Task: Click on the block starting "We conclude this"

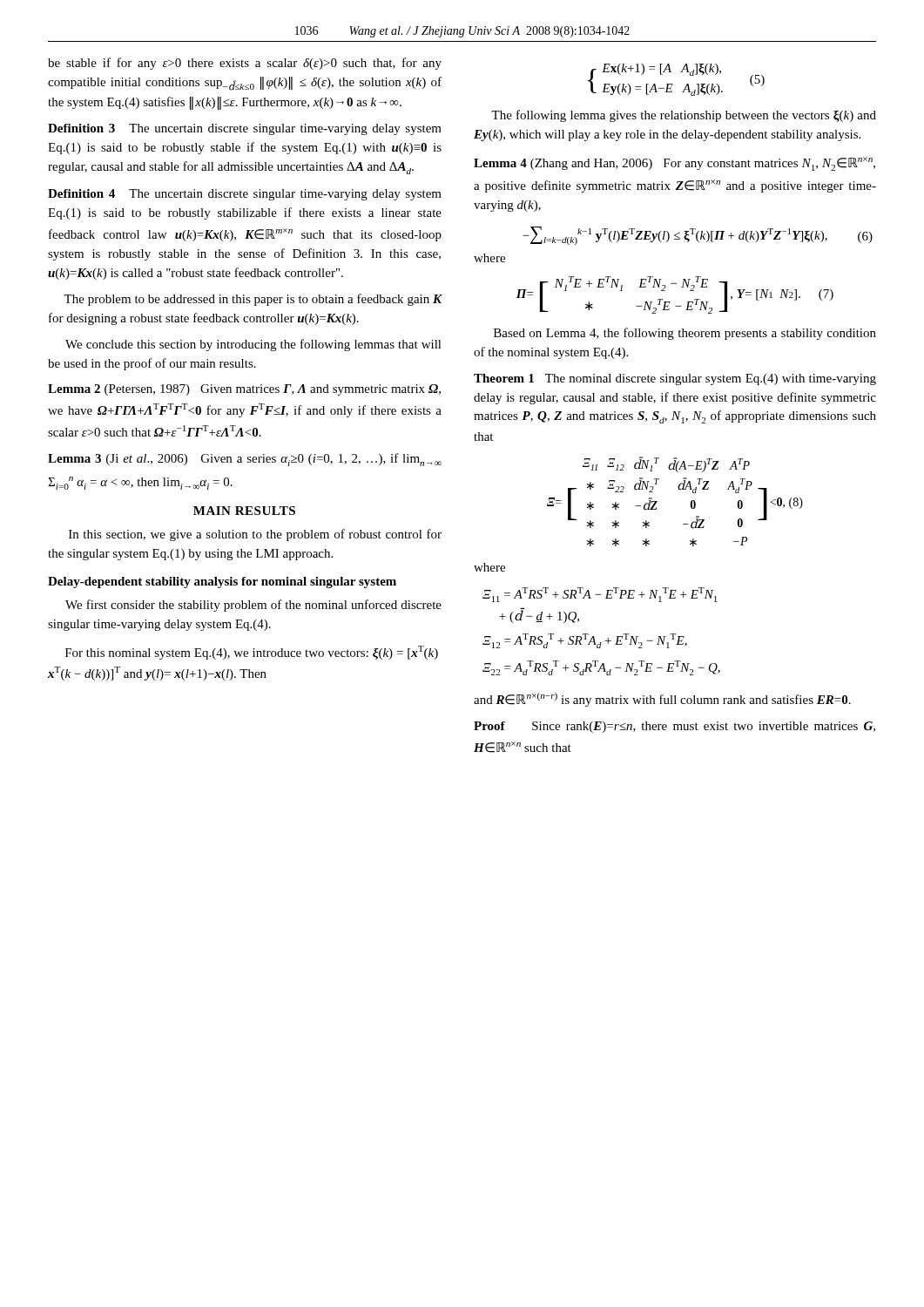Action: pyautogui.click(x=245, y=353)
